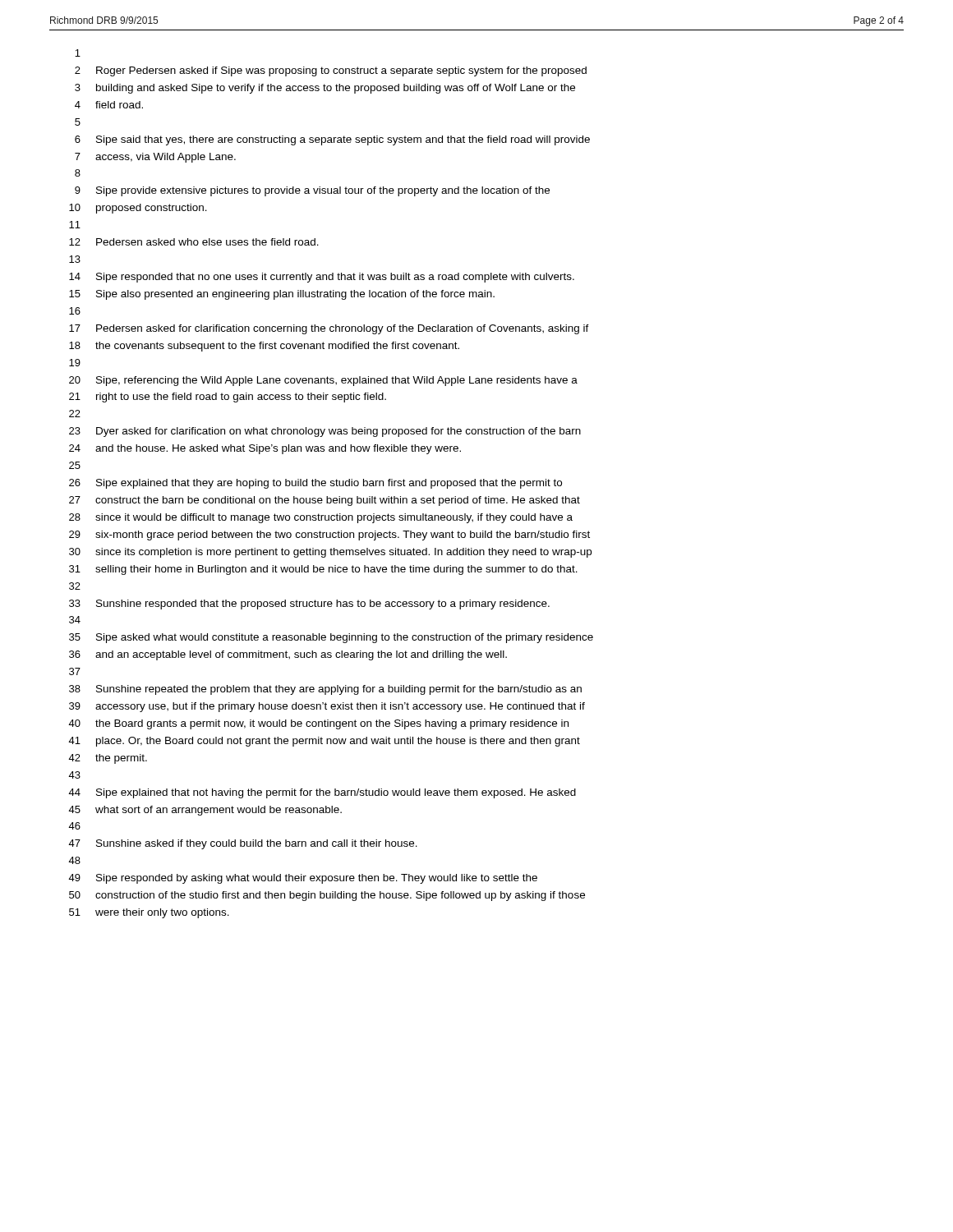Find the list item with the text "15Sipe also presented an engineering plan illustrating the"

(476, 294)
